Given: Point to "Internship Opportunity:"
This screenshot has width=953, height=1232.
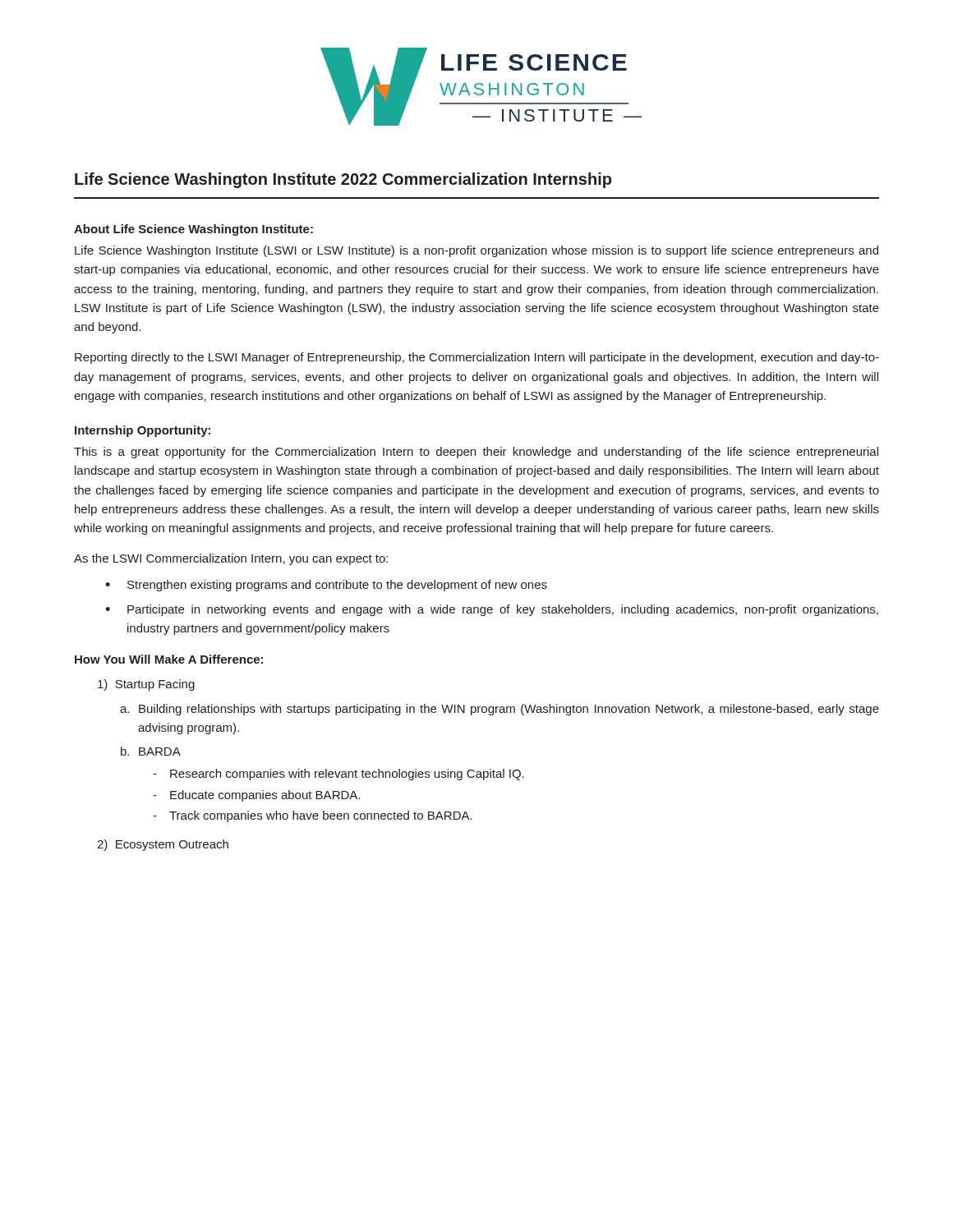Looking at the screenshot, I should coord(143,430).
